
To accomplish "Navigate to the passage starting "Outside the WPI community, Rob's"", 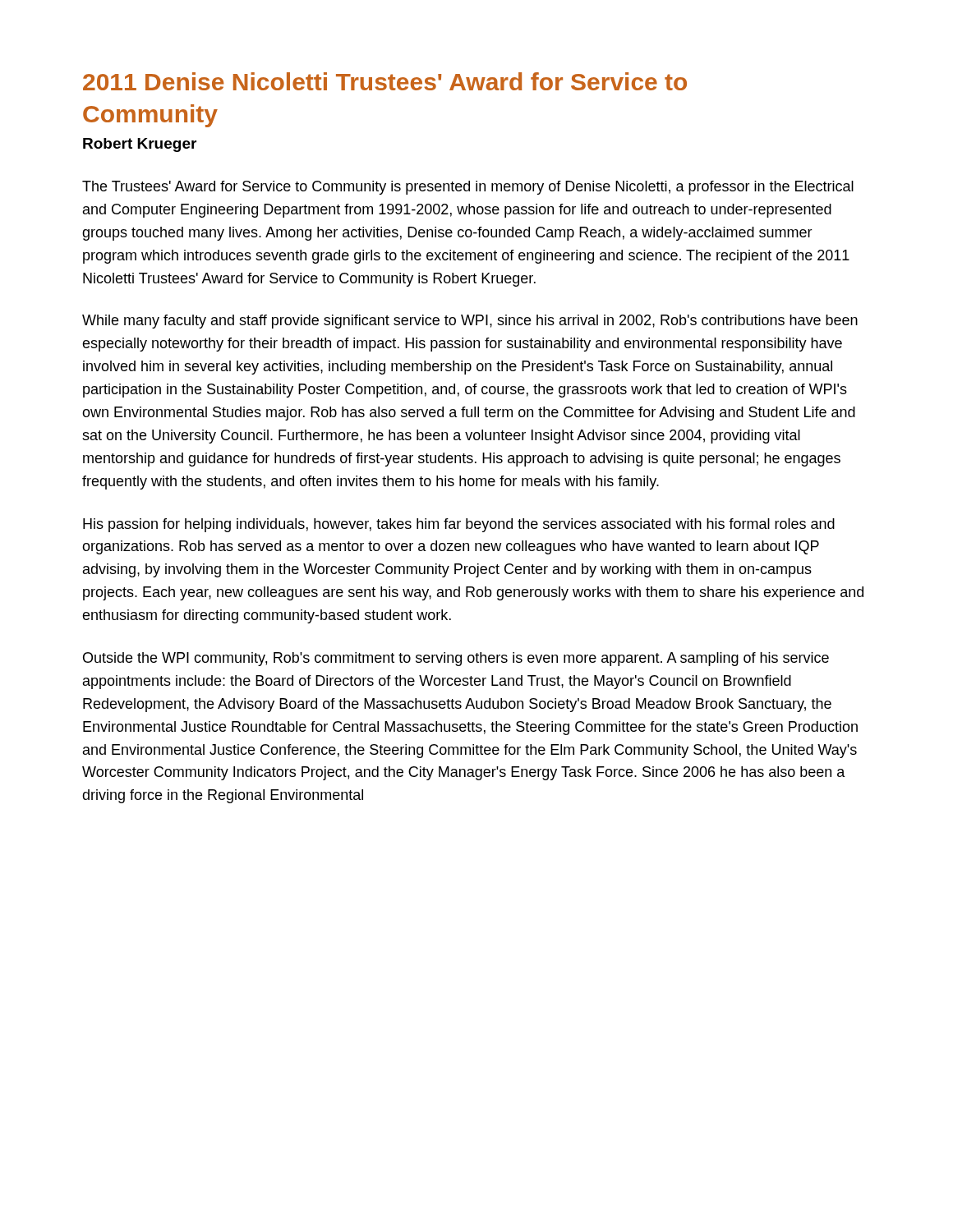I will 470,727.
